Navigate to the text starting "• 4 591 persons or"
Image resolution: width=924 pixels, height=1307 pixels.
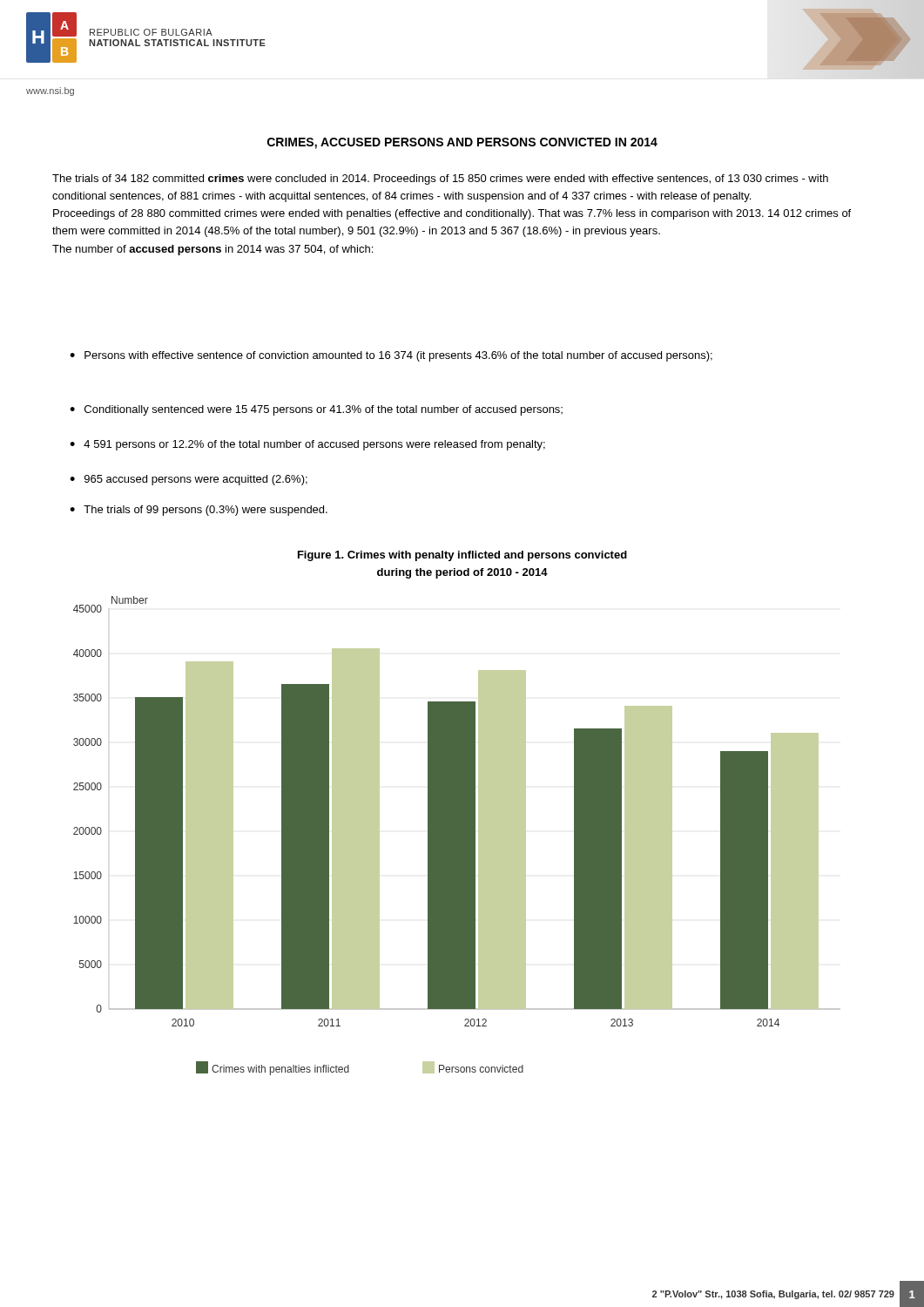click(x=308, y=445)
